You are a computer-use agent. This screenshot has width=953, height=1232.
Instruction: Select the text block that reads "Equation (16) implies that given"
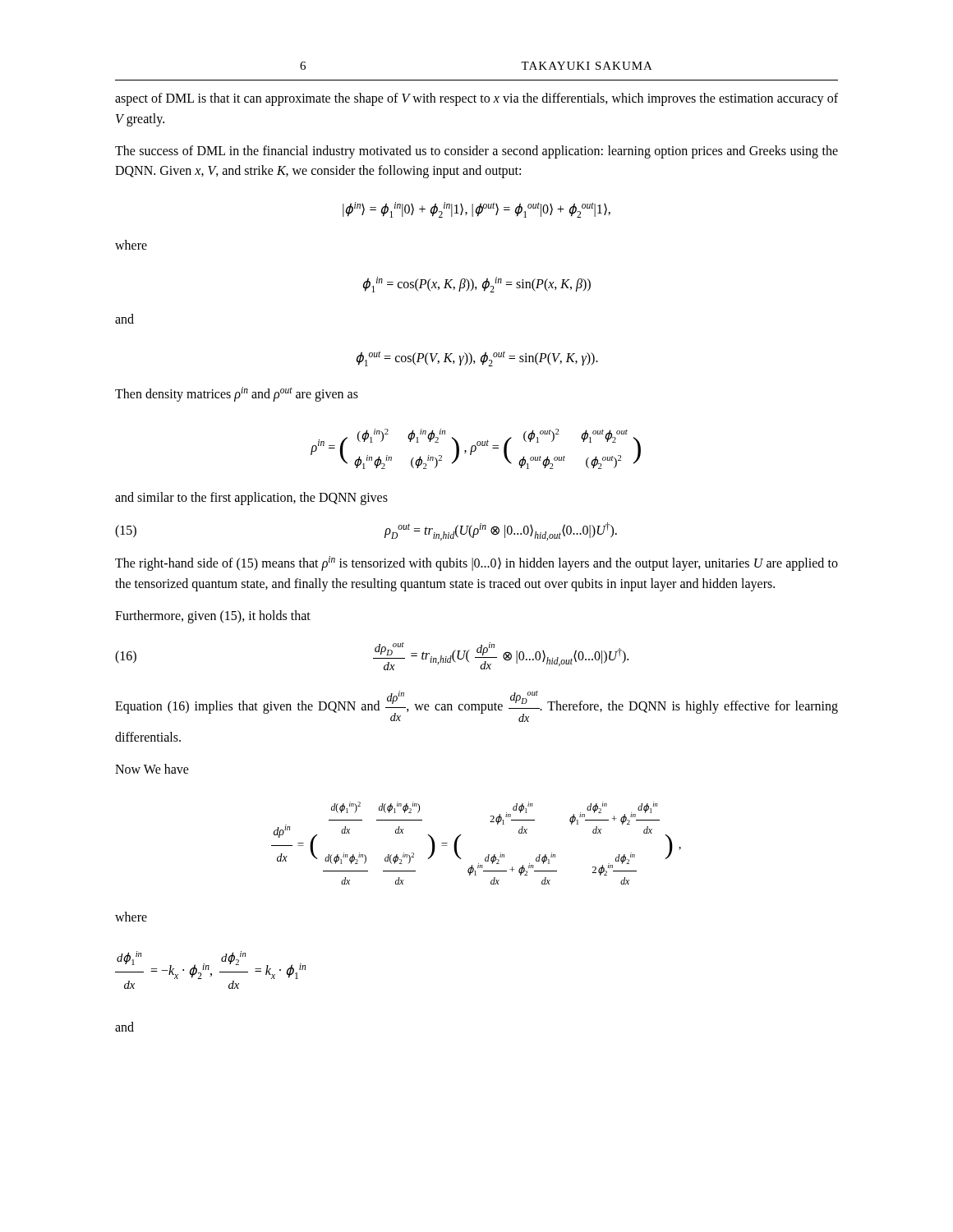click(476, 717)
